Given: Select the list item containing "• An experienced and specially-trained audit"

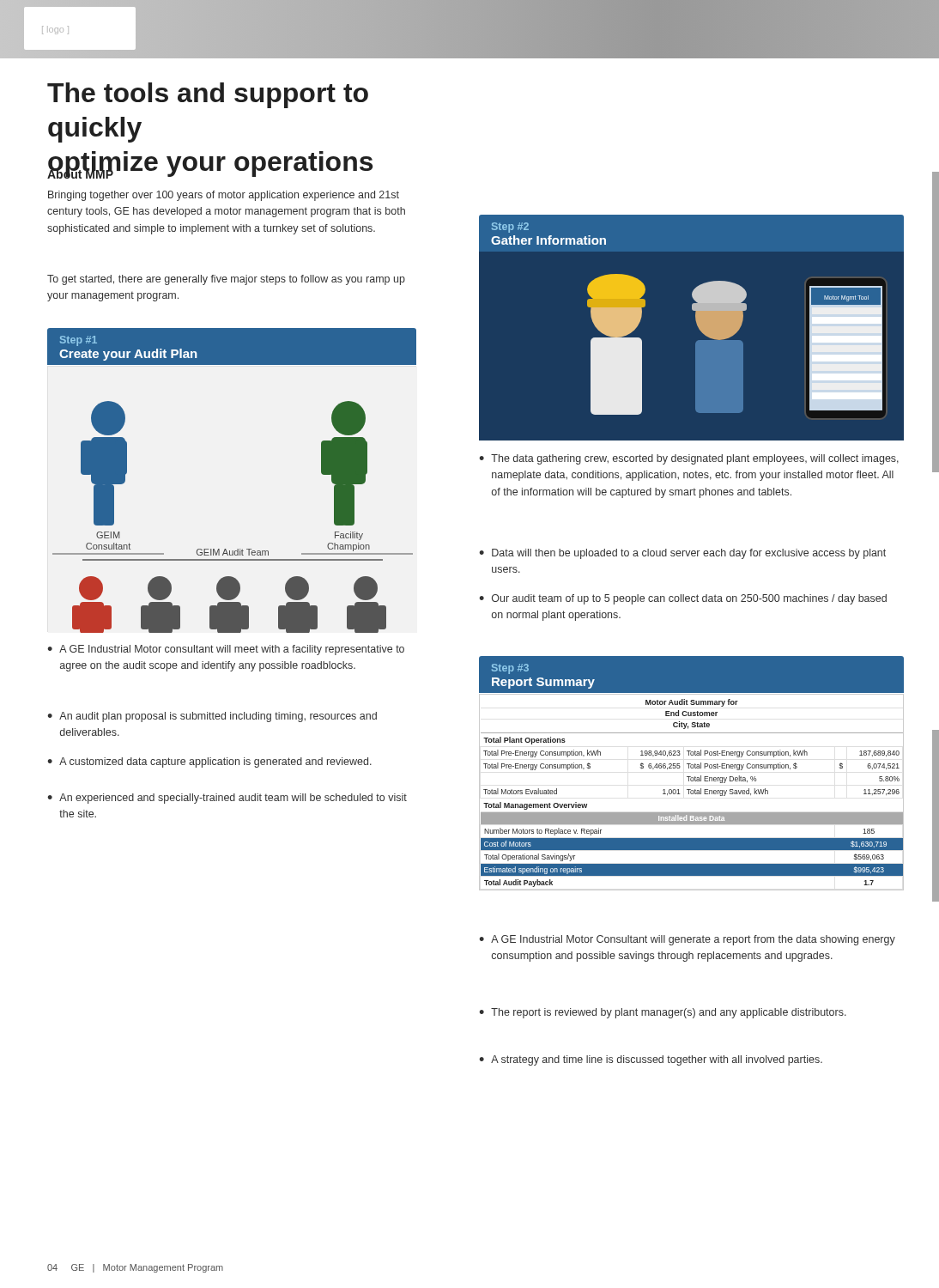Looking at the screenshot, I should (227, 807).
